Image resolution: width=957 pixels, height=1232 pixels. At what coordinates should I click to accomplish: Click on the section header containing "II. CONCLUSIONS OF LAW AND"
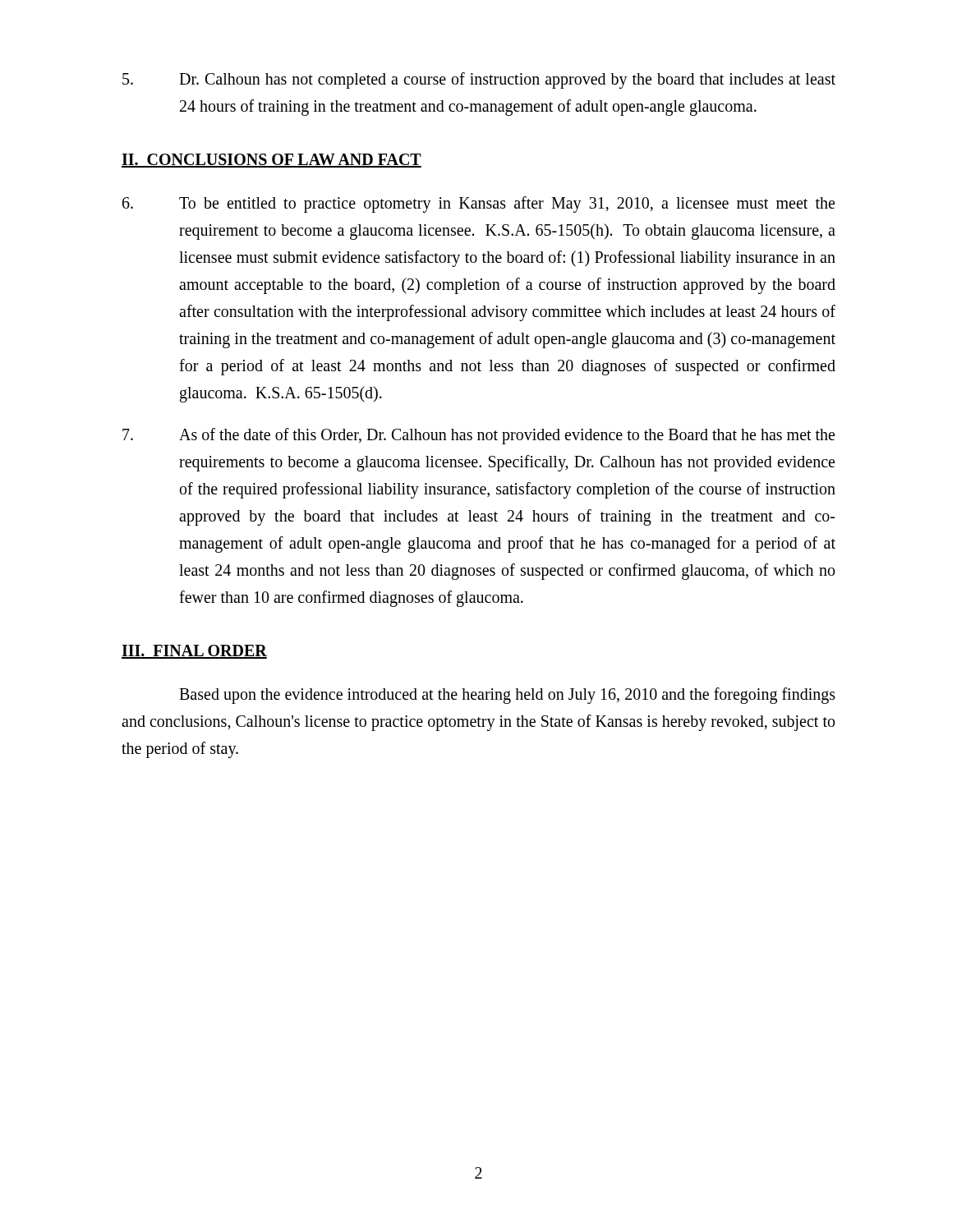click(271, 159)
